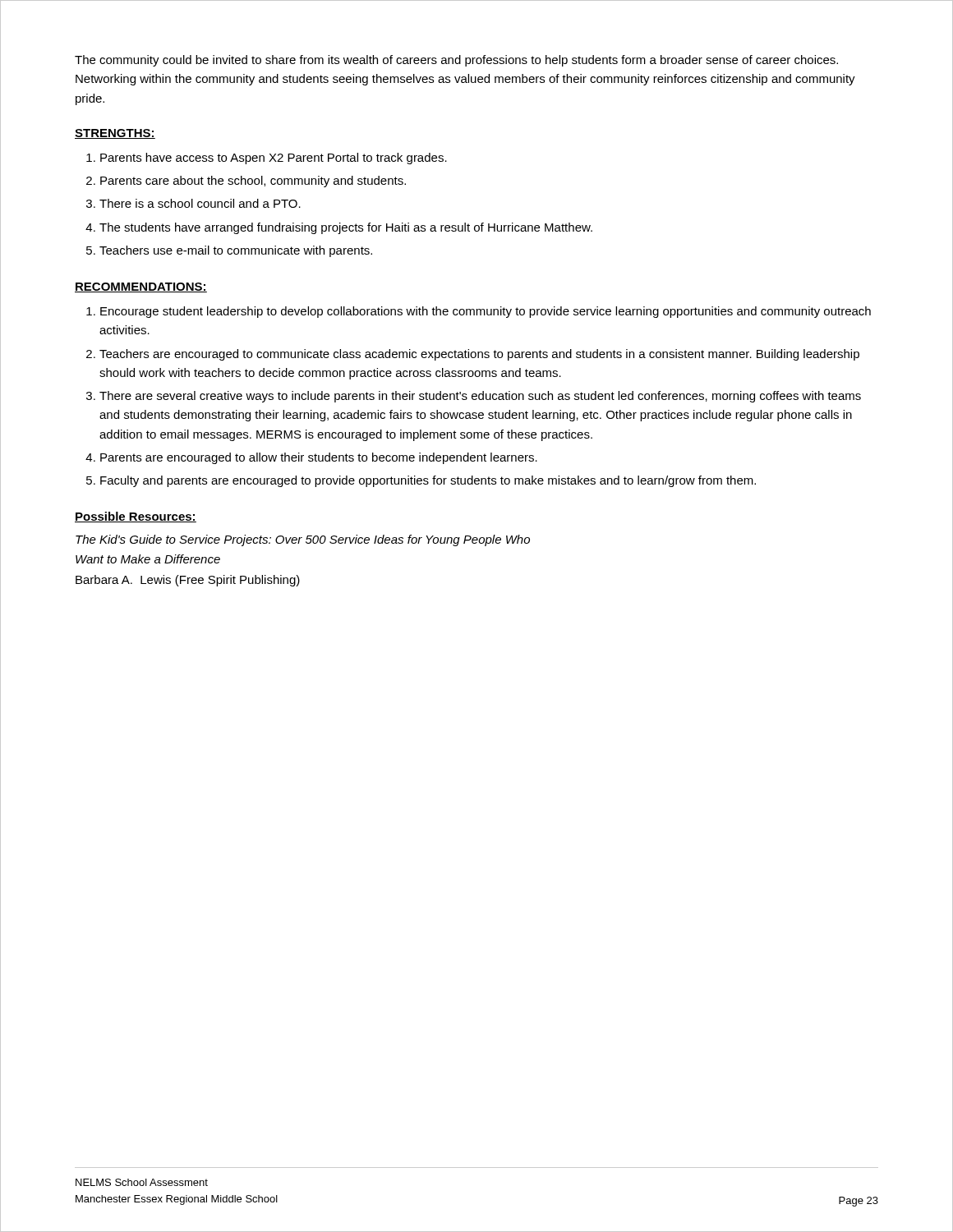
Task: Select the text block that reads "The community could be invited to"
Action: tap(465, 79)
